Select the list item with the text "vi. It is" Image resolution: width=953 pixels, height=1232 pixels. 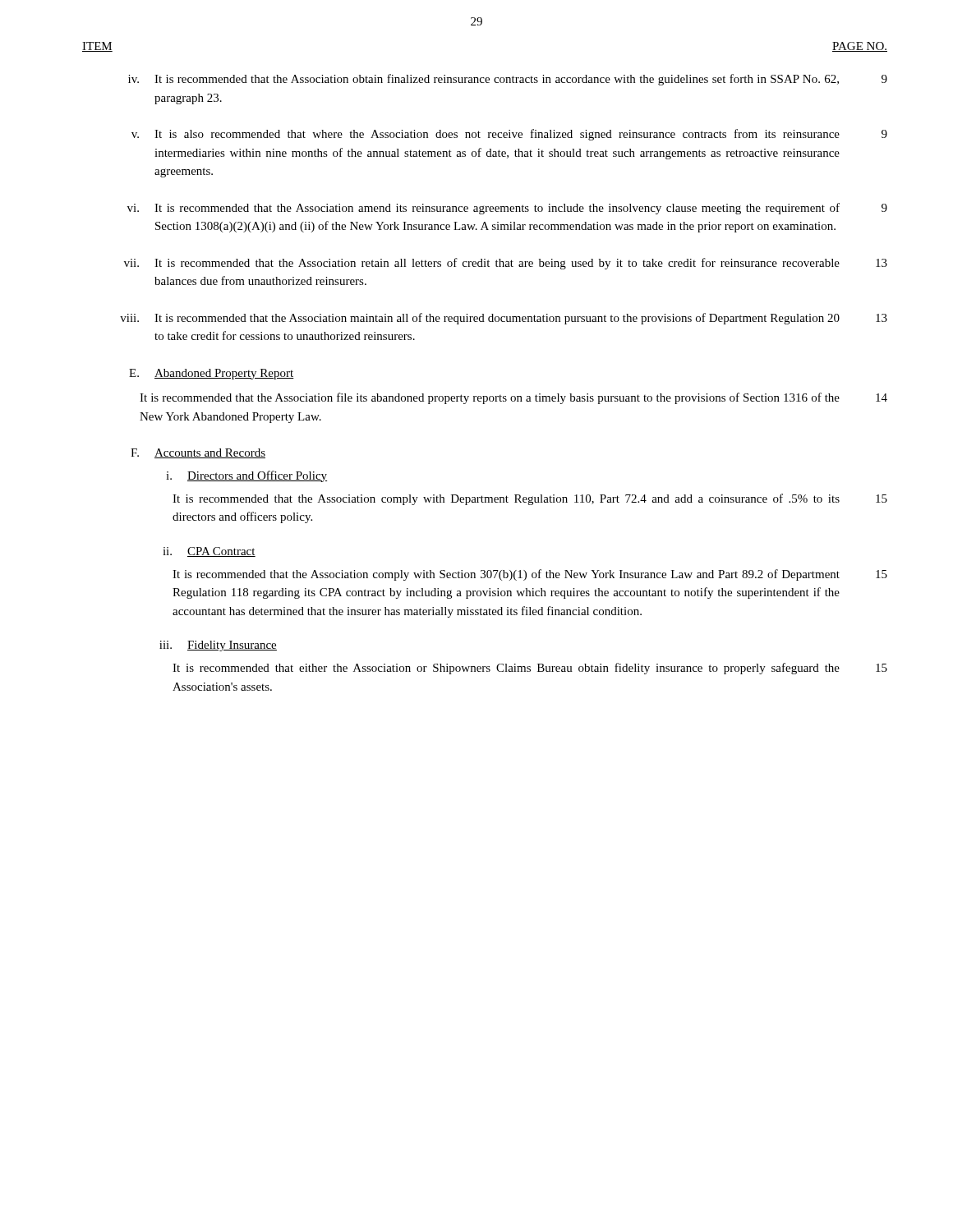[x=485, y=217]
